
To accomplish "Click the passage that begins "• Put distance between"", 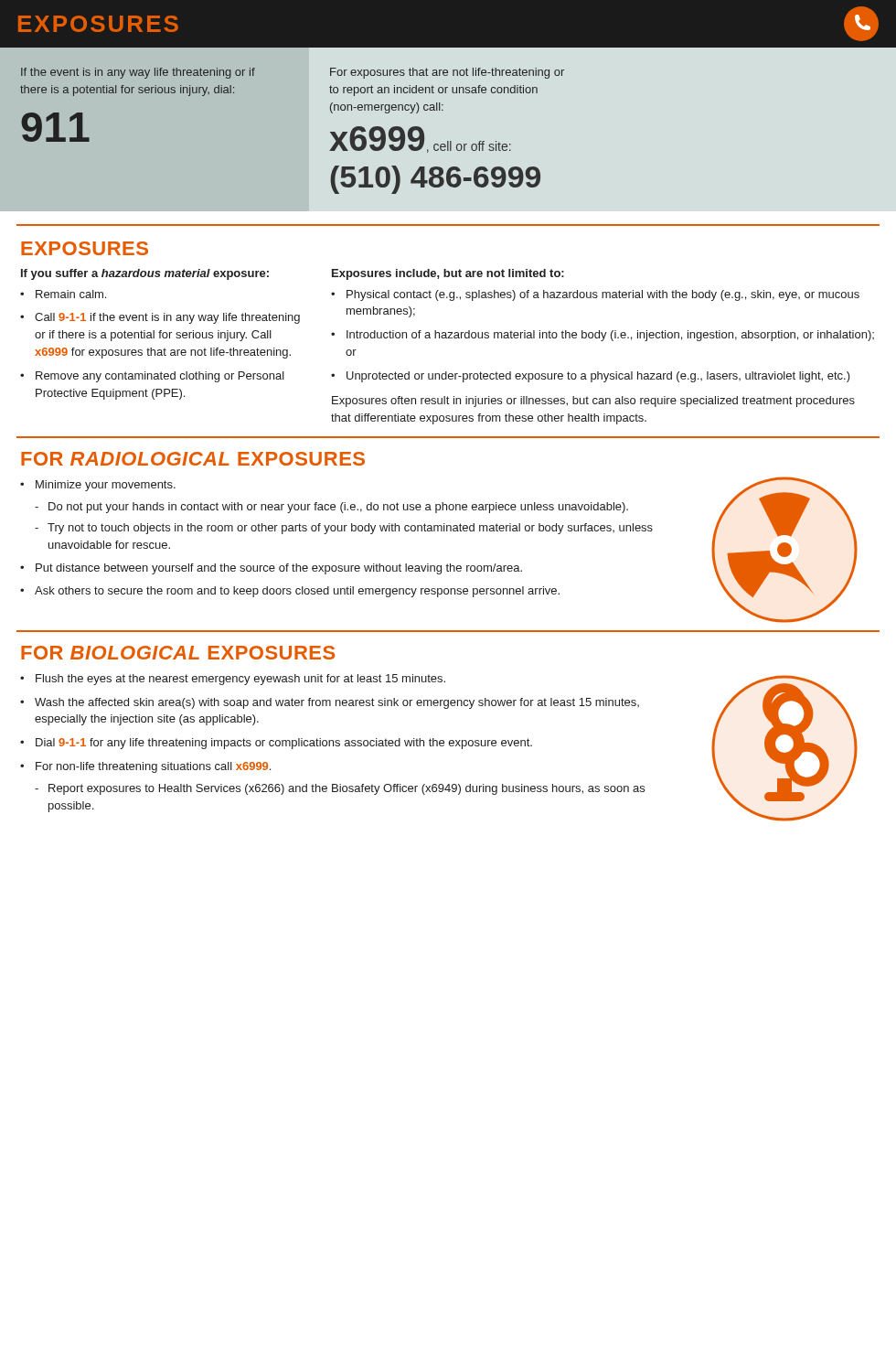I will (x=272, y=568).
